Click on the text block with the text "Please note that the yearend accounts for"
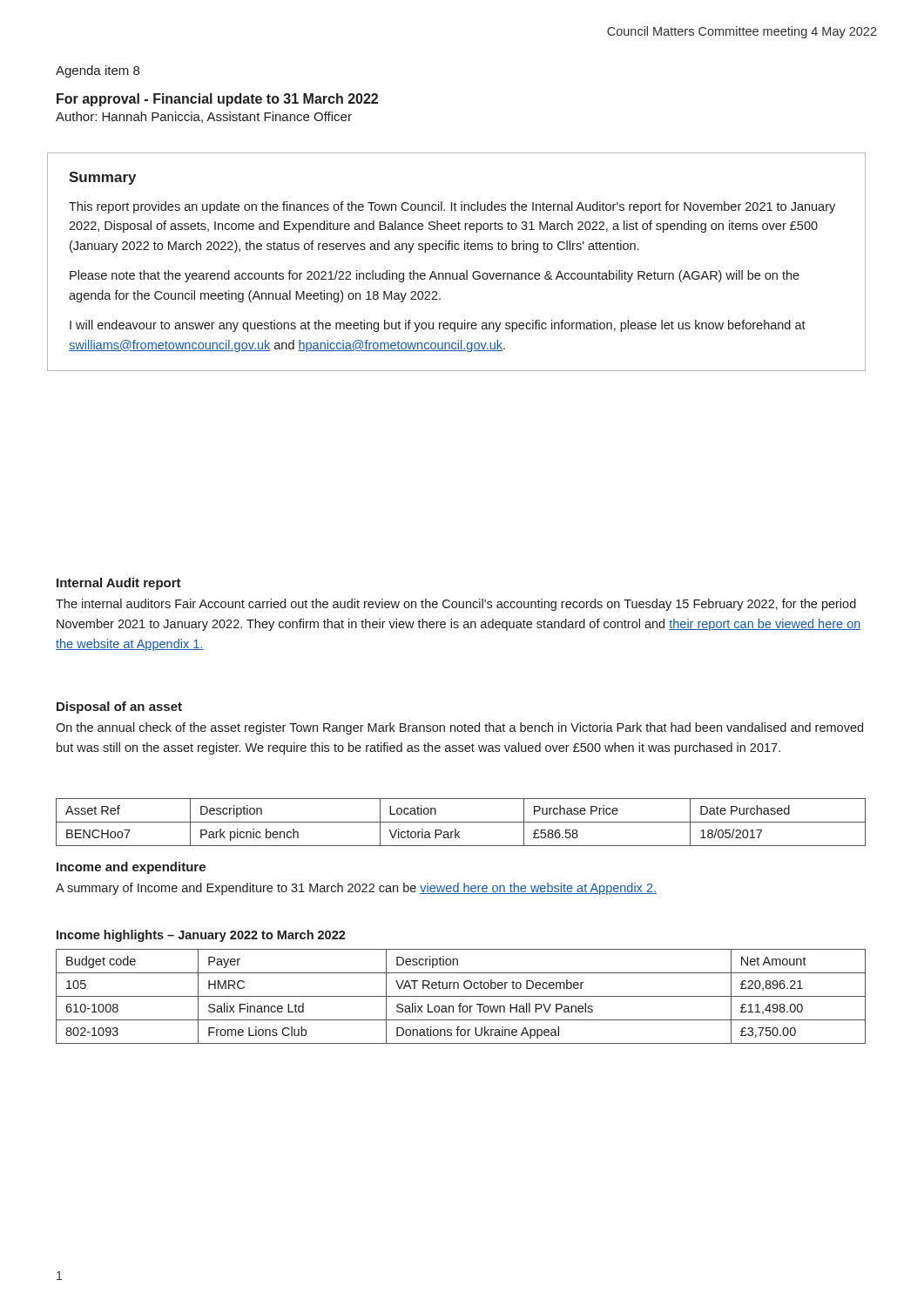Image resolution: width=924 pixels, height=1307 pixels. click(434, 285)
